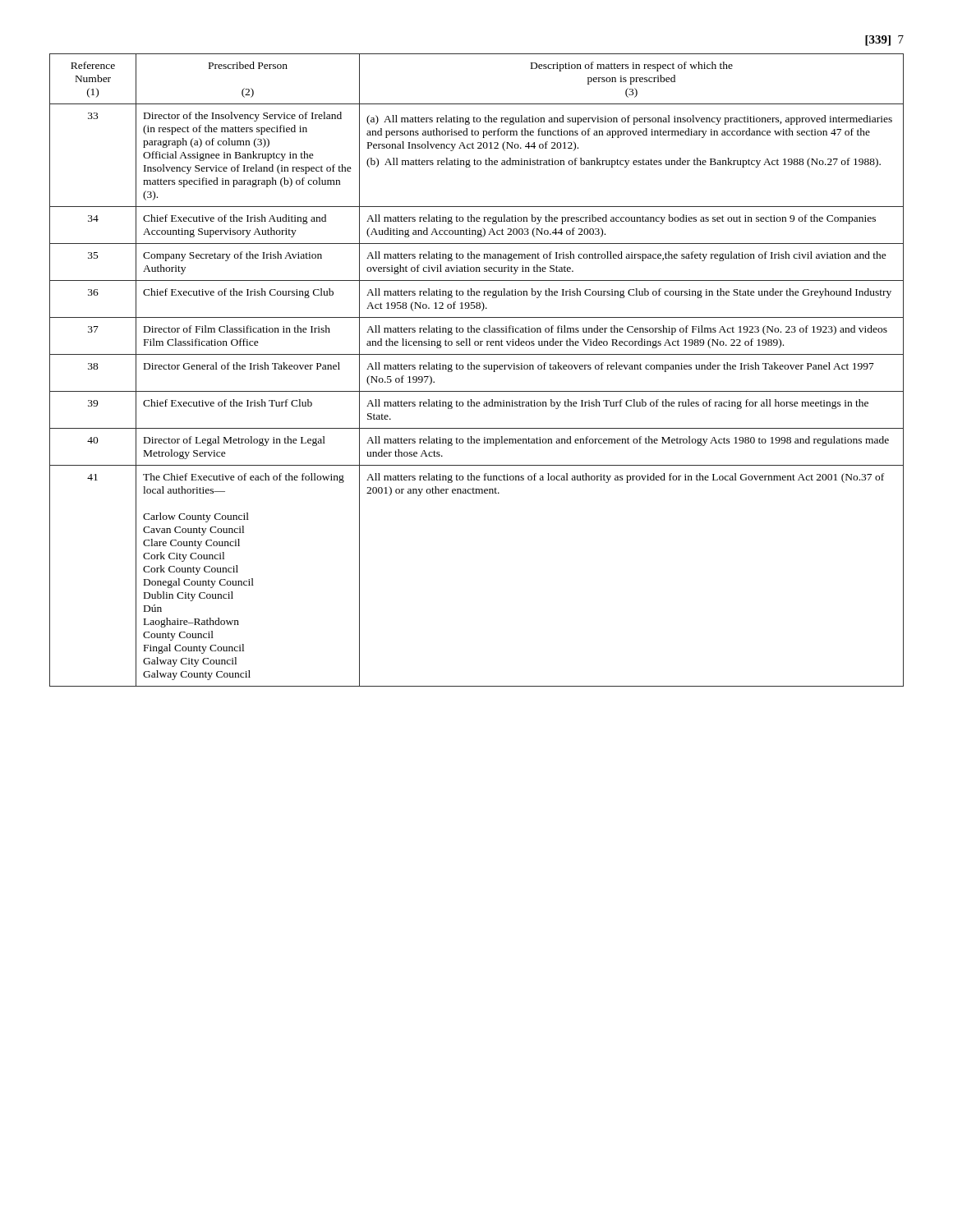Click on the table containing "Chief Executive of"
Screen dimensions: 1232x953
click(476, 370)
